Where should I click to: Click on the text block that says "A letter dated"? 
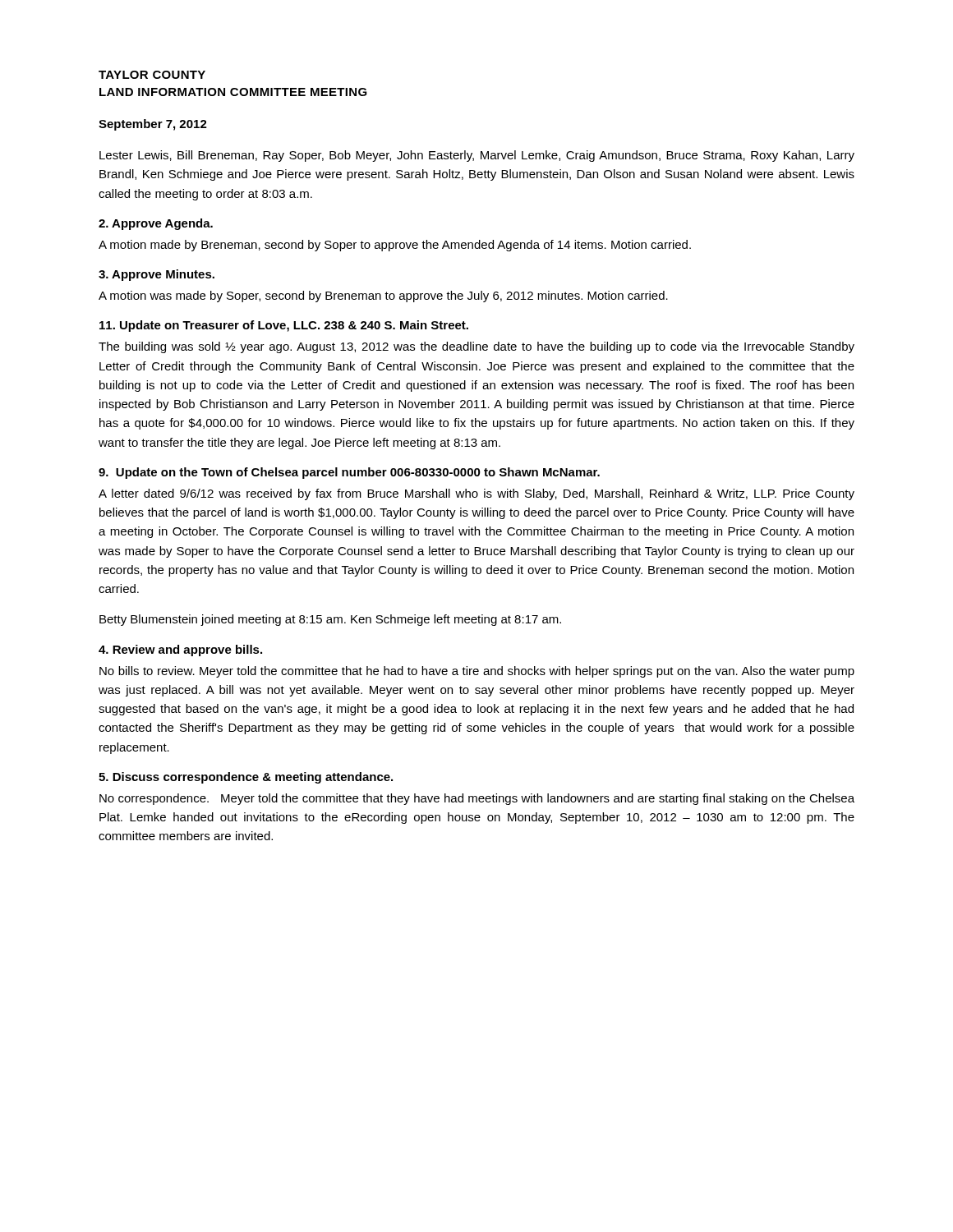pyautogui.click(x=476, y=541)
